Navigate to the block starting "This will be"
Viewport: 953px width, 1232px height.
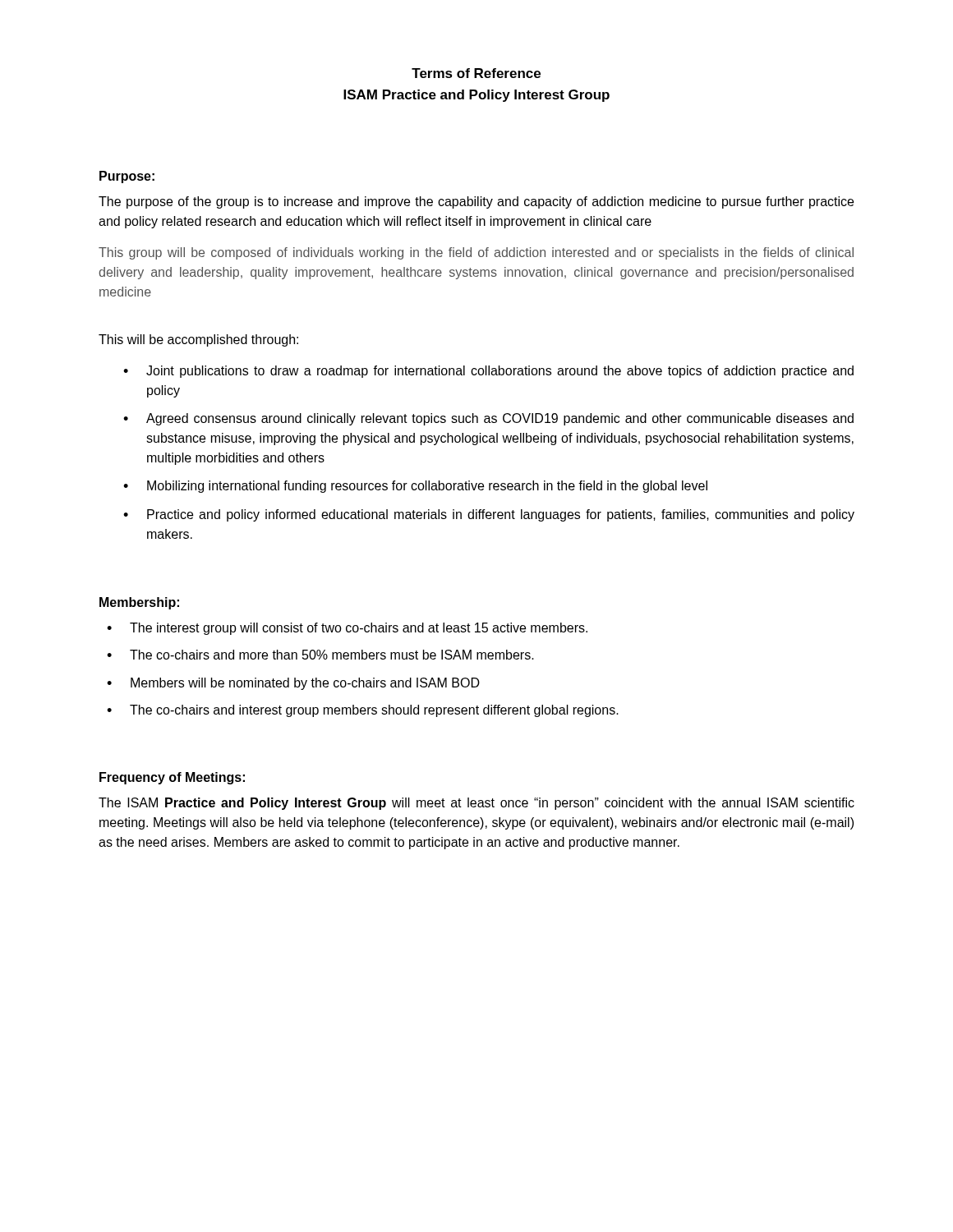pyautogui.click(x=199, y=340)
